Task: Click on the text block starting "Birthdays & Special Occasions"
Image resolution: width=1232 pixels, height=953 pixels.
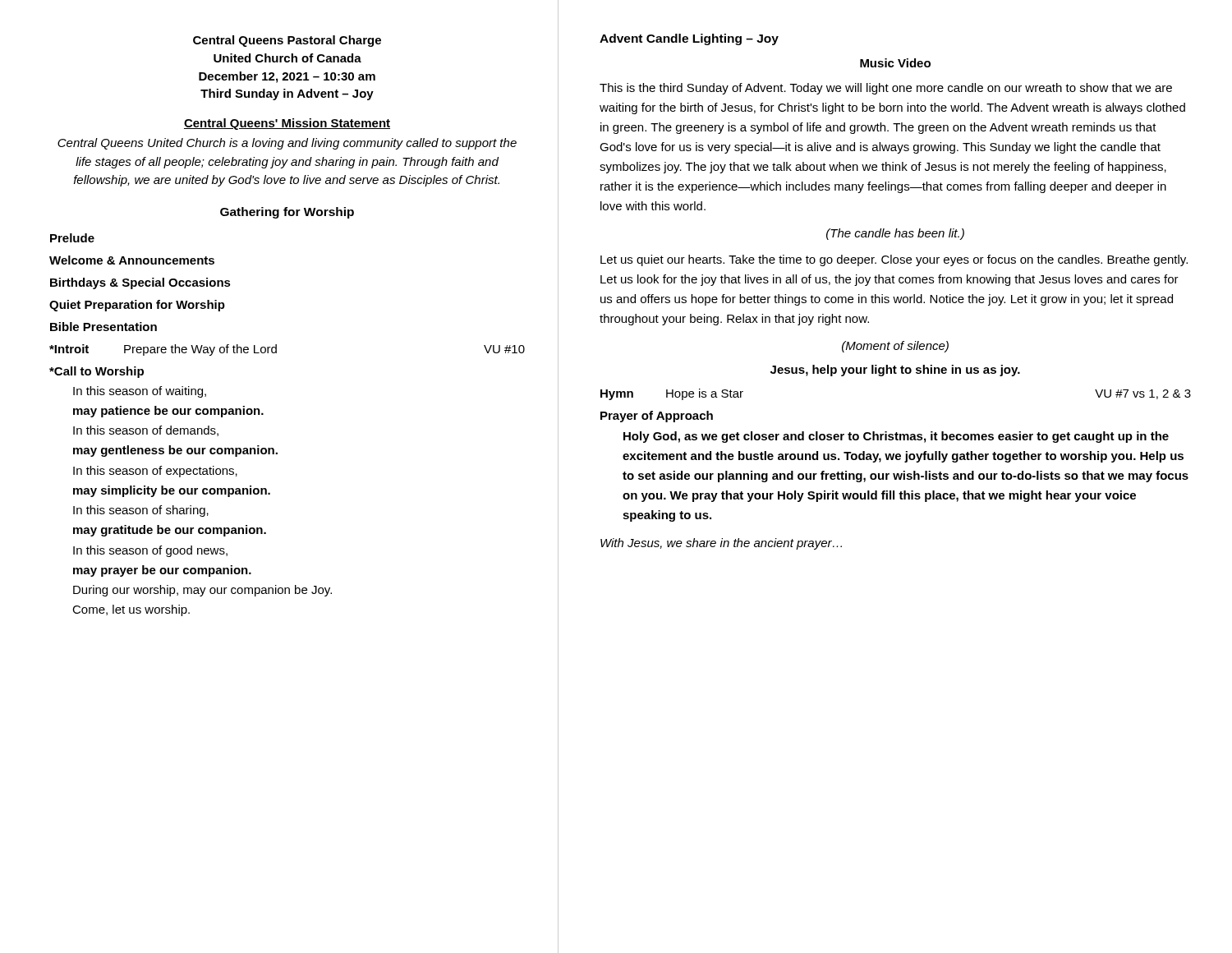Action: tap(140, 282)
